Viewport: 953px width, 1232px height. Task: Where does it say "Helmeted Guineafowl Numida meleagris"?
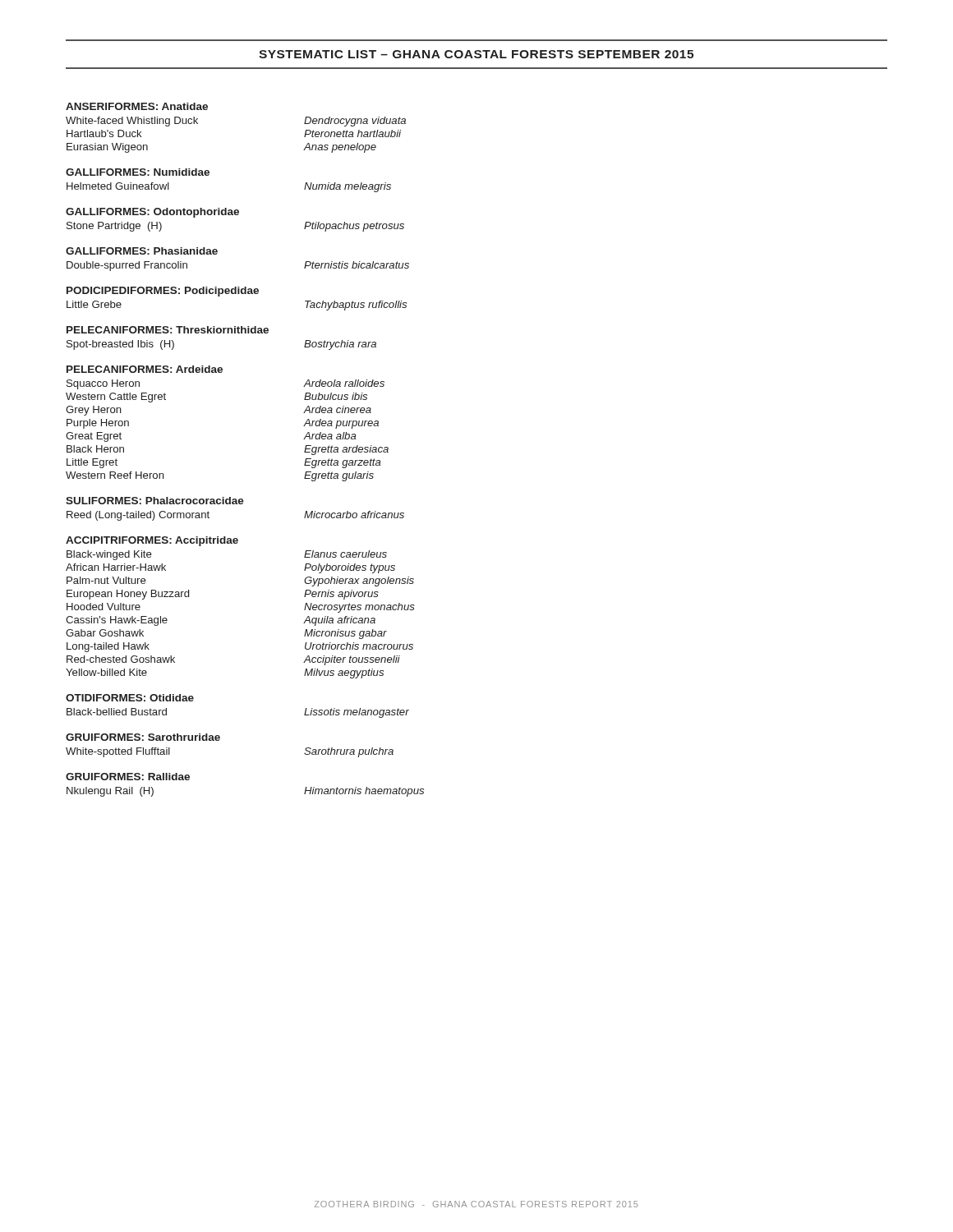[x=120, y=186]
